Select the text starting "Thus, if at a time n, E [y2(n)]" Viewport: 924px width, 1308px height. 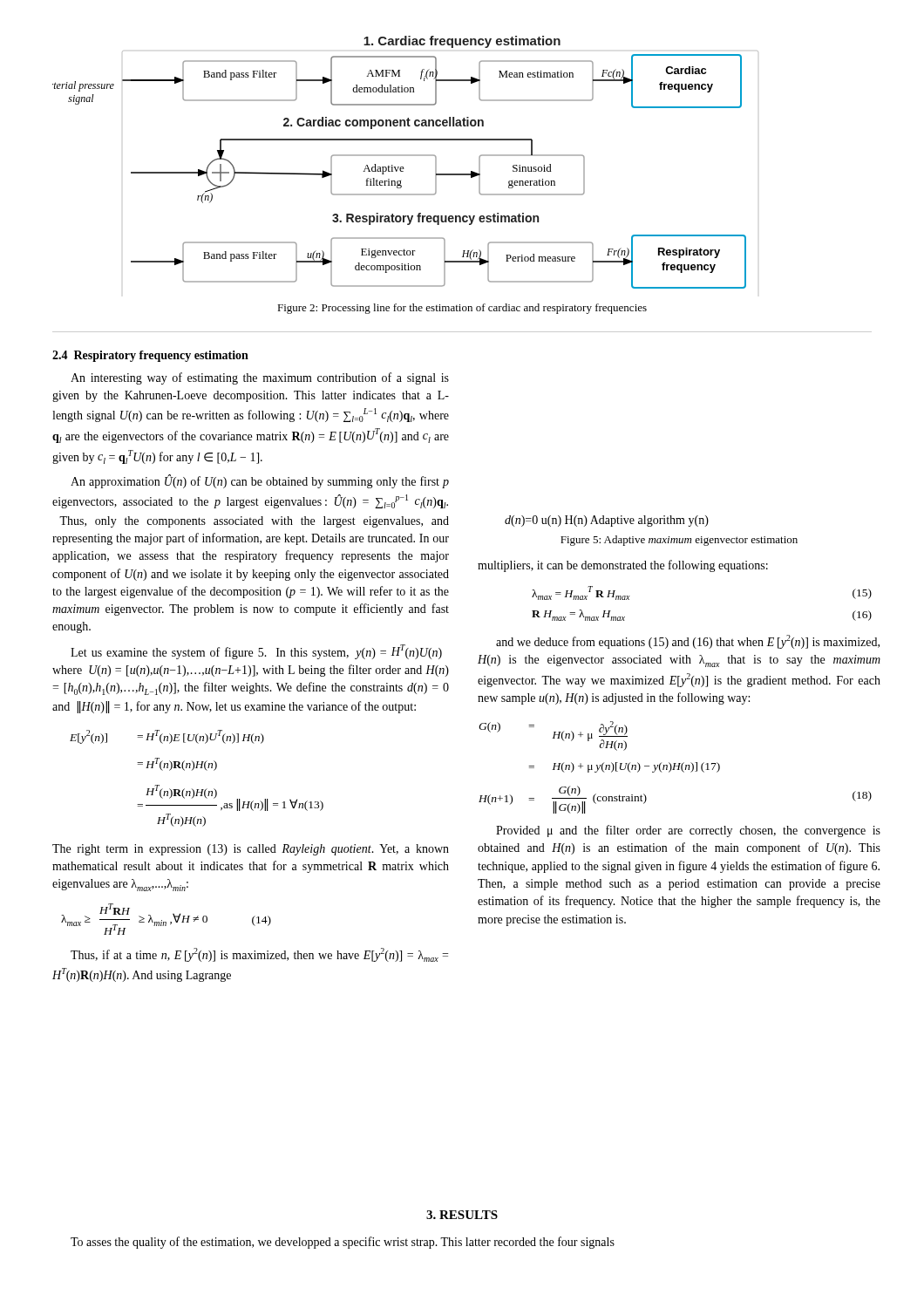click(251, 964)
